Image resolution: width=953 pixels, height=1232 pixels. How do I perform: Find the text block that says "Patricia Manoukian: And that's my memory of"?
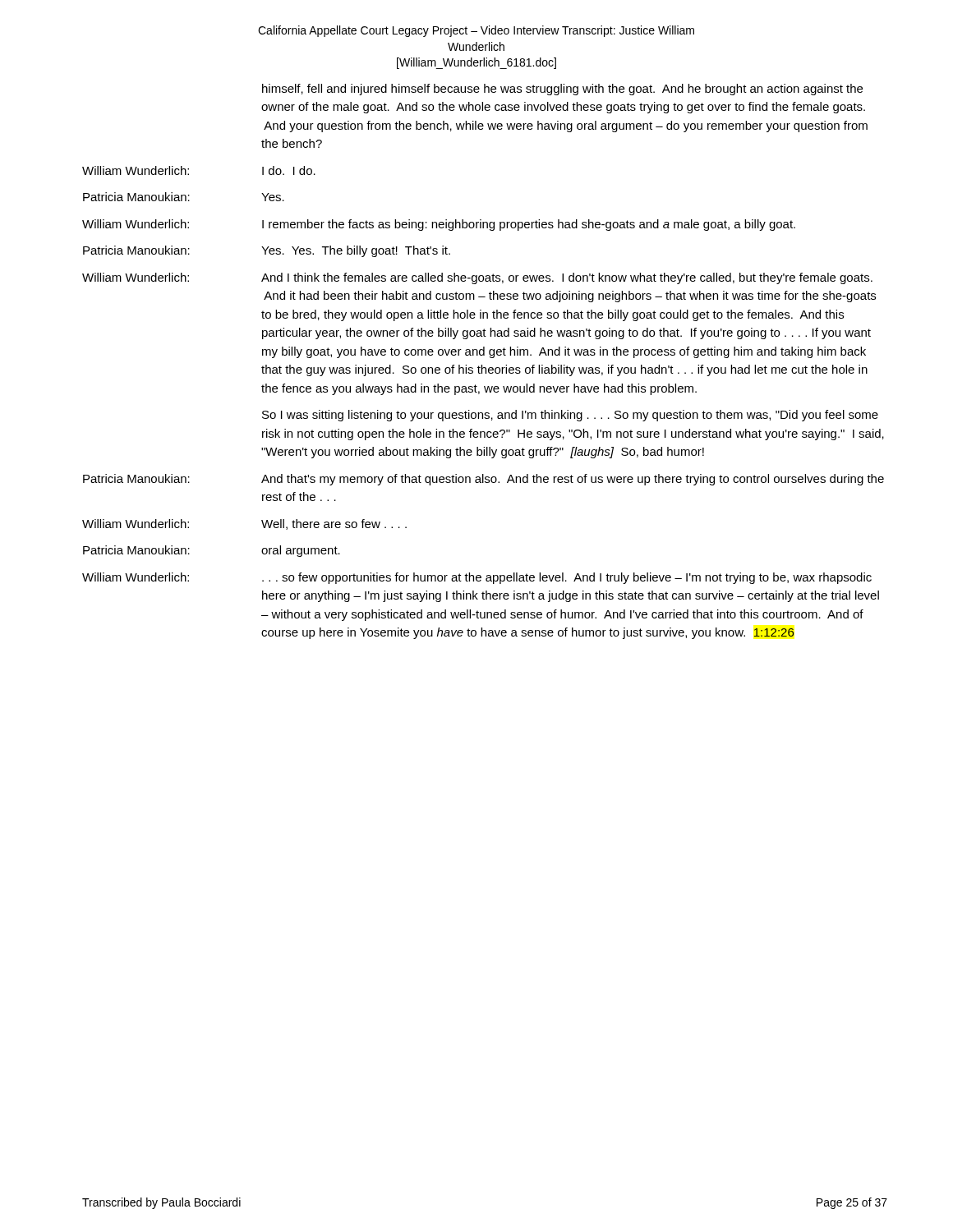point(485,488)
